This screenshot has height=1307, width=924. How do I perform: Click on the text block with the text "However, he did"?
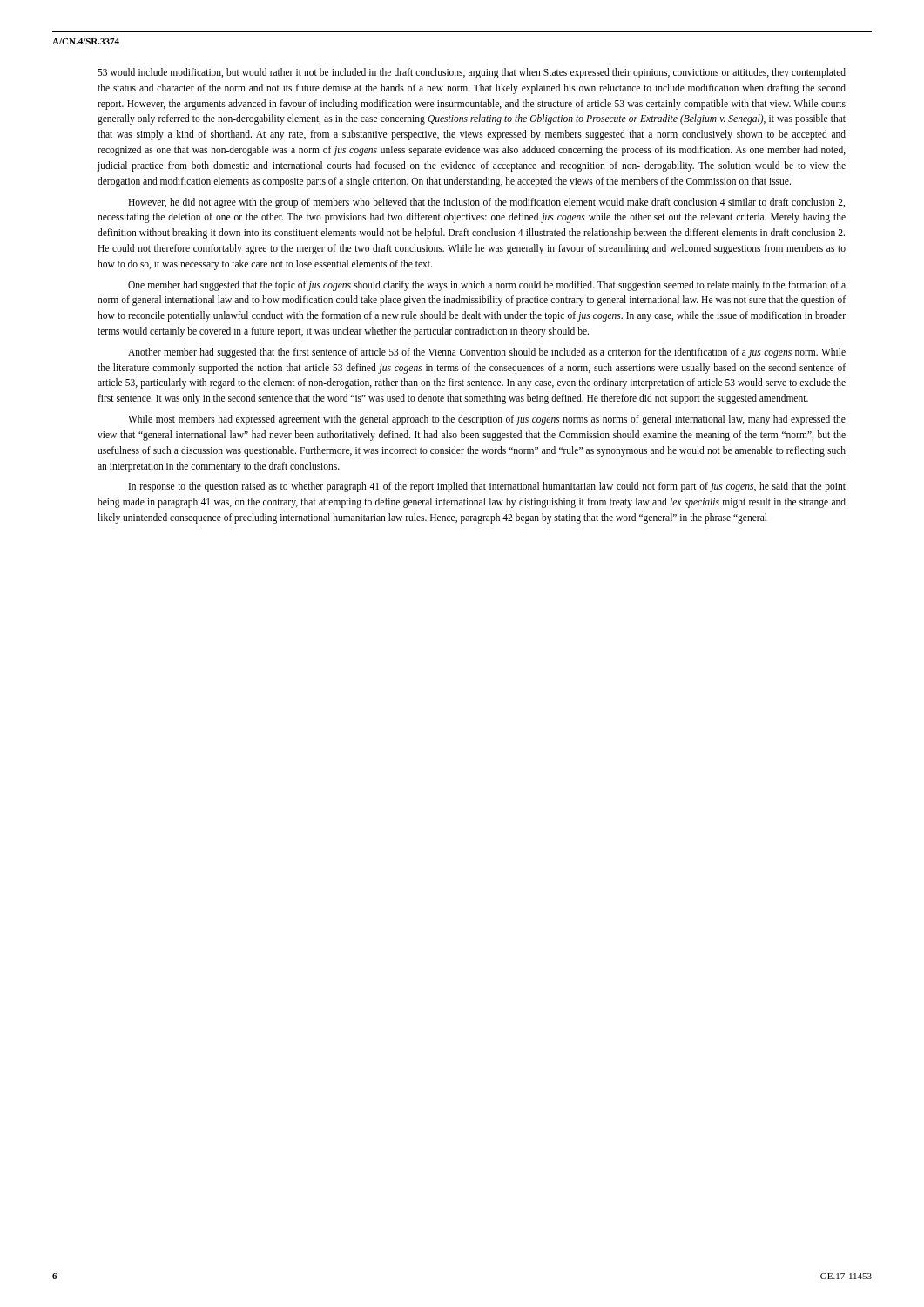(472, 233)
